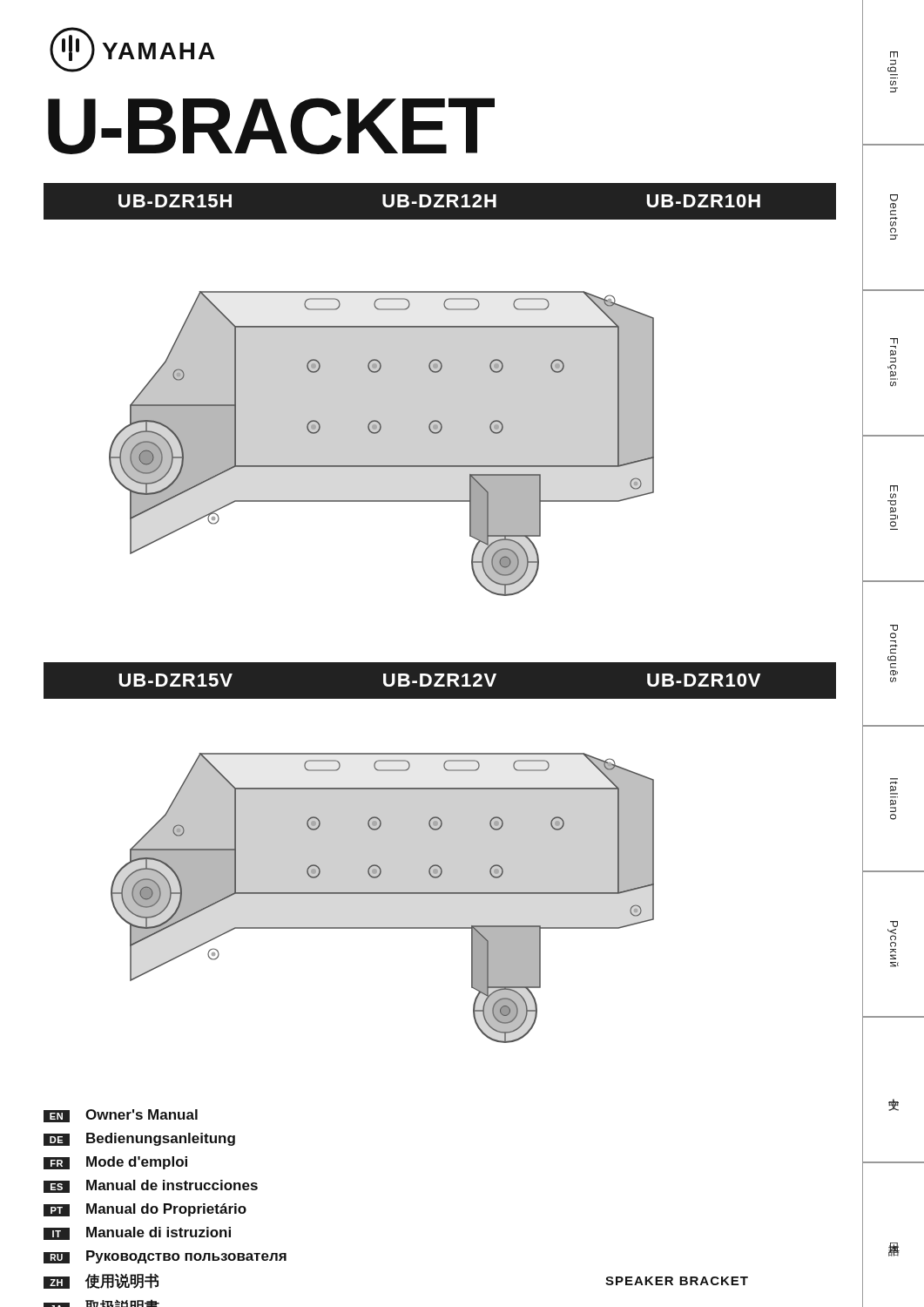The height and width of the screenshot is (1307, 924).
Task: Find the block starting "RU Руководство пользователя"
Action: coord(165,1256)
